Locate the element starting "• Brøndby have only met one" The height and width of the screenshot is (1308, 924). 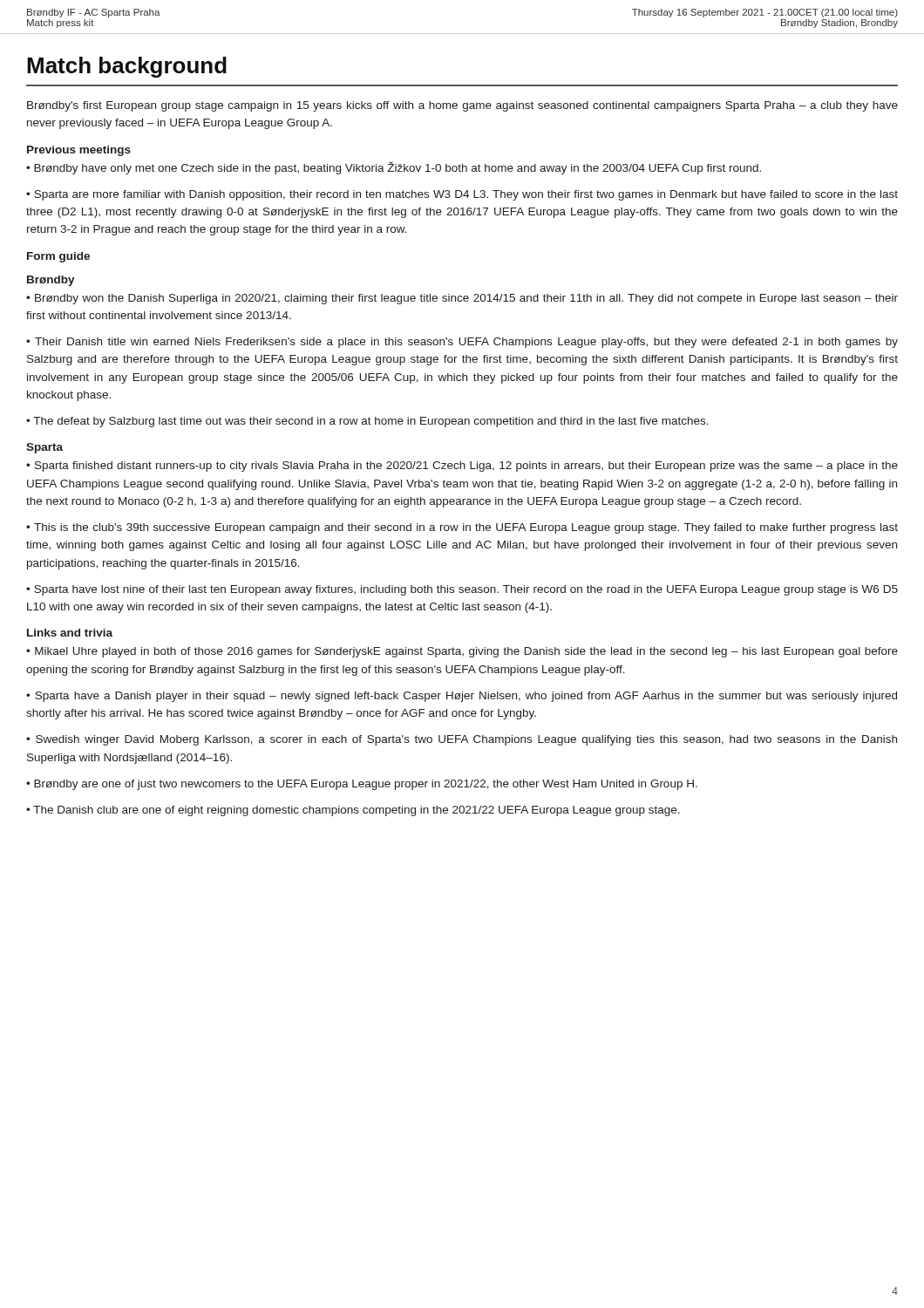(394, 167)
